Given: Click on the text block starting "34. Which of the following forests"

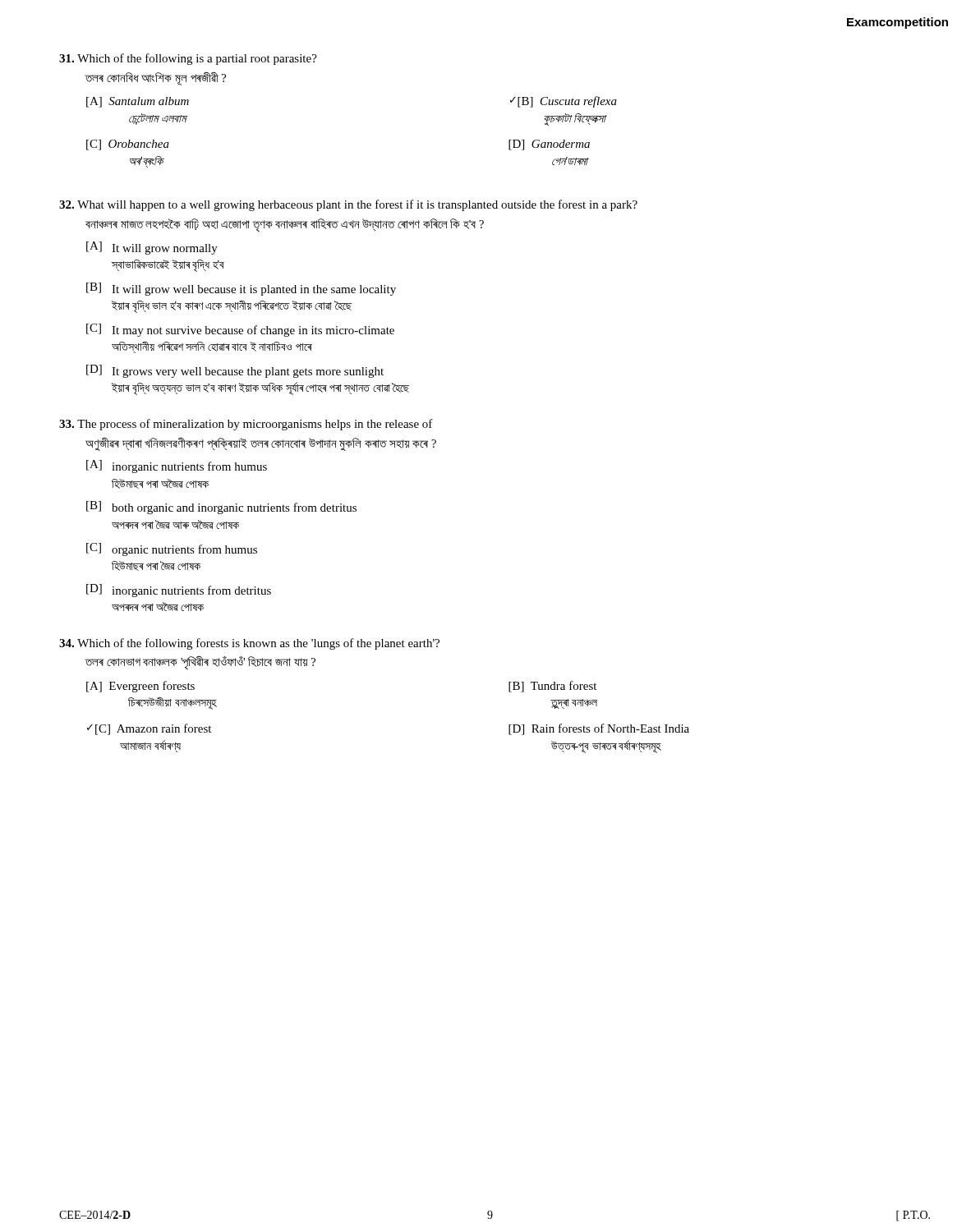Looking at the screenshot, I should coord(249,644).
